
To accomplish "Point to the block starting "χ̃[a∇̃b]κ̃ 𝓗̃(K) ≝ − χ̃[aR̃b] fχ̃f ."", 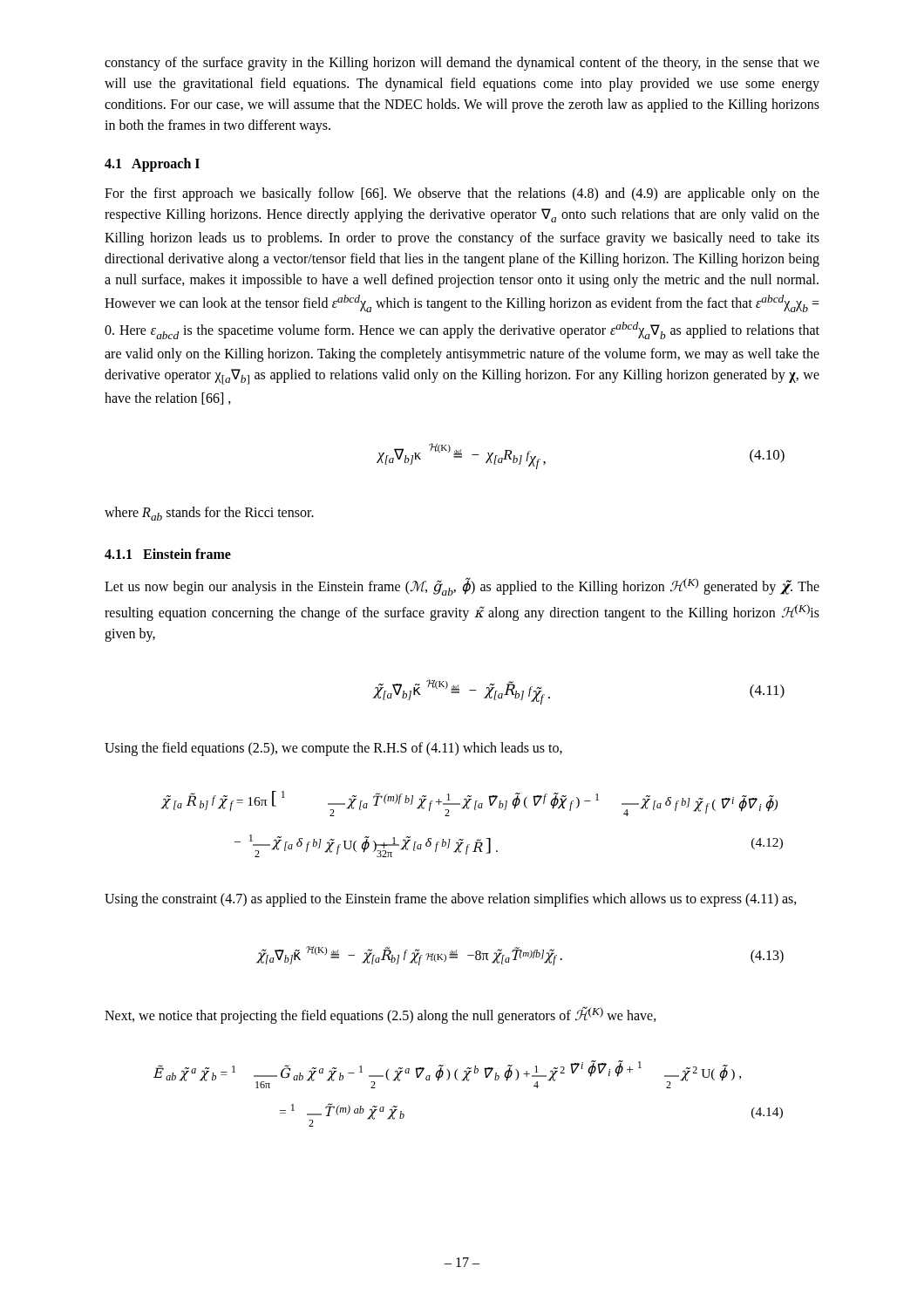I will pyautogui.click(x=462, y=688).
